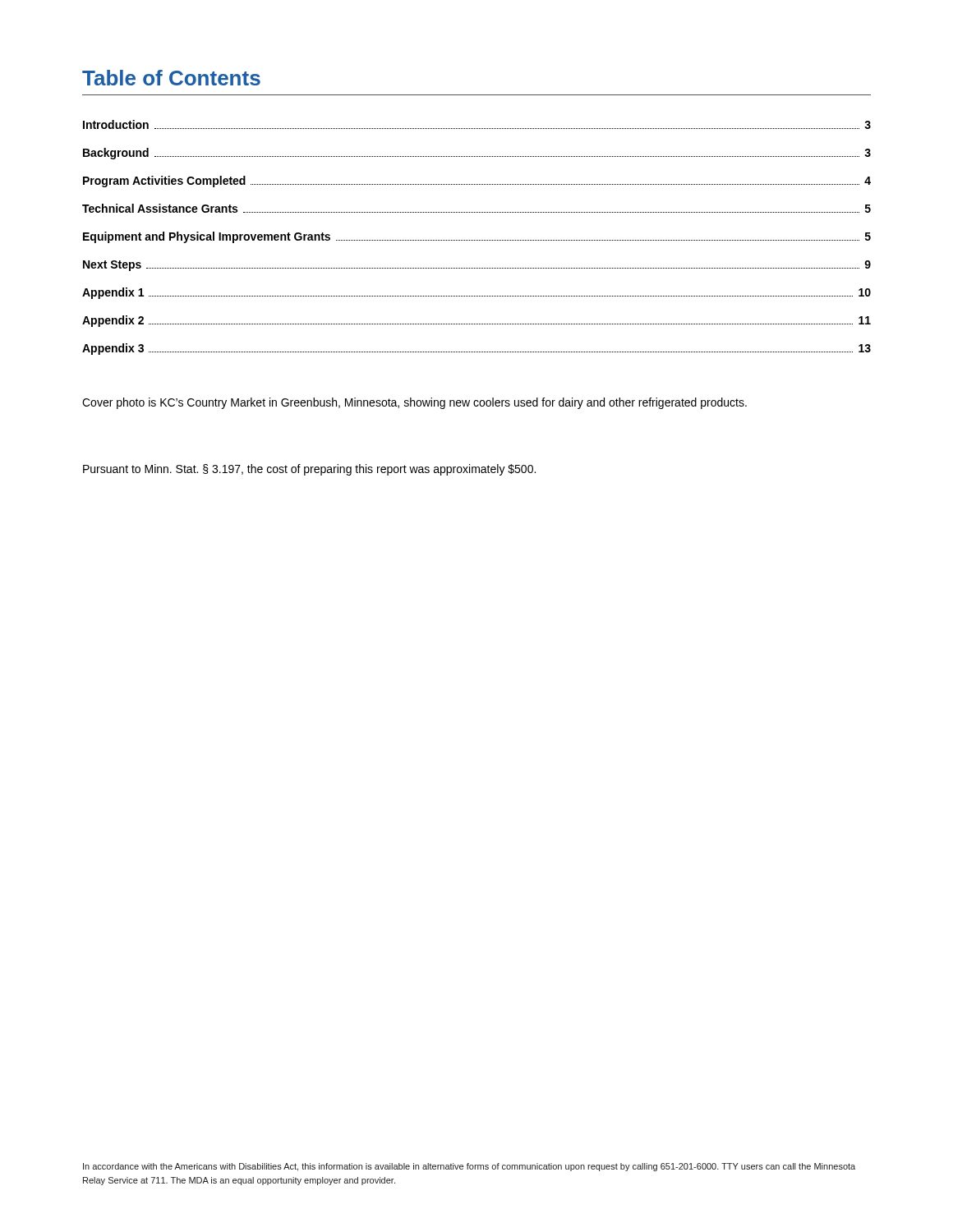Locate the list item with the text "Introduction 3"
The image size is (953, 1232).
point(476,125)
